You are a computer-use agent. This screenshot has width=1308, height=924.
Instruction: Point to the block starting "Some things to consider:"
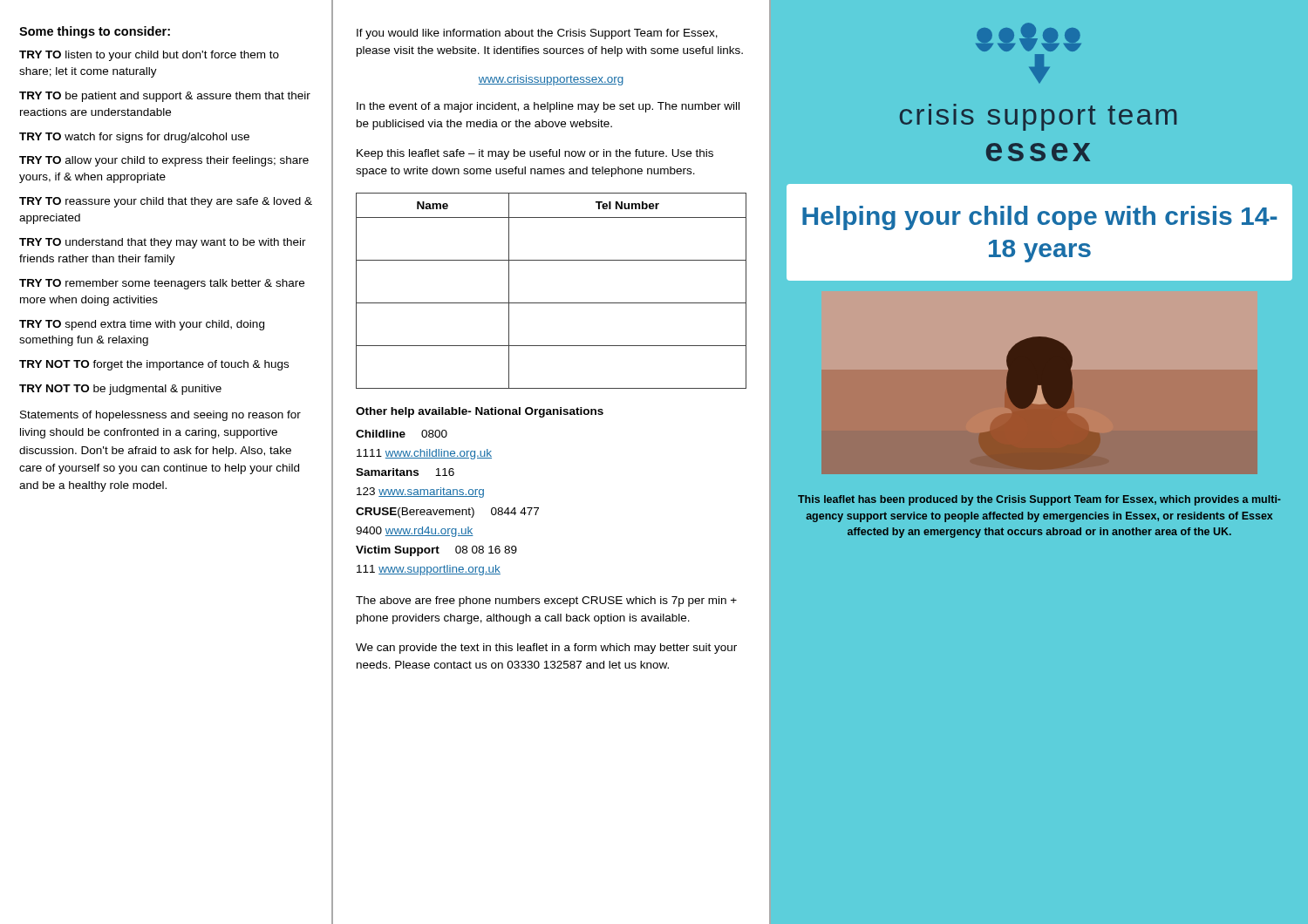point(95,31)
